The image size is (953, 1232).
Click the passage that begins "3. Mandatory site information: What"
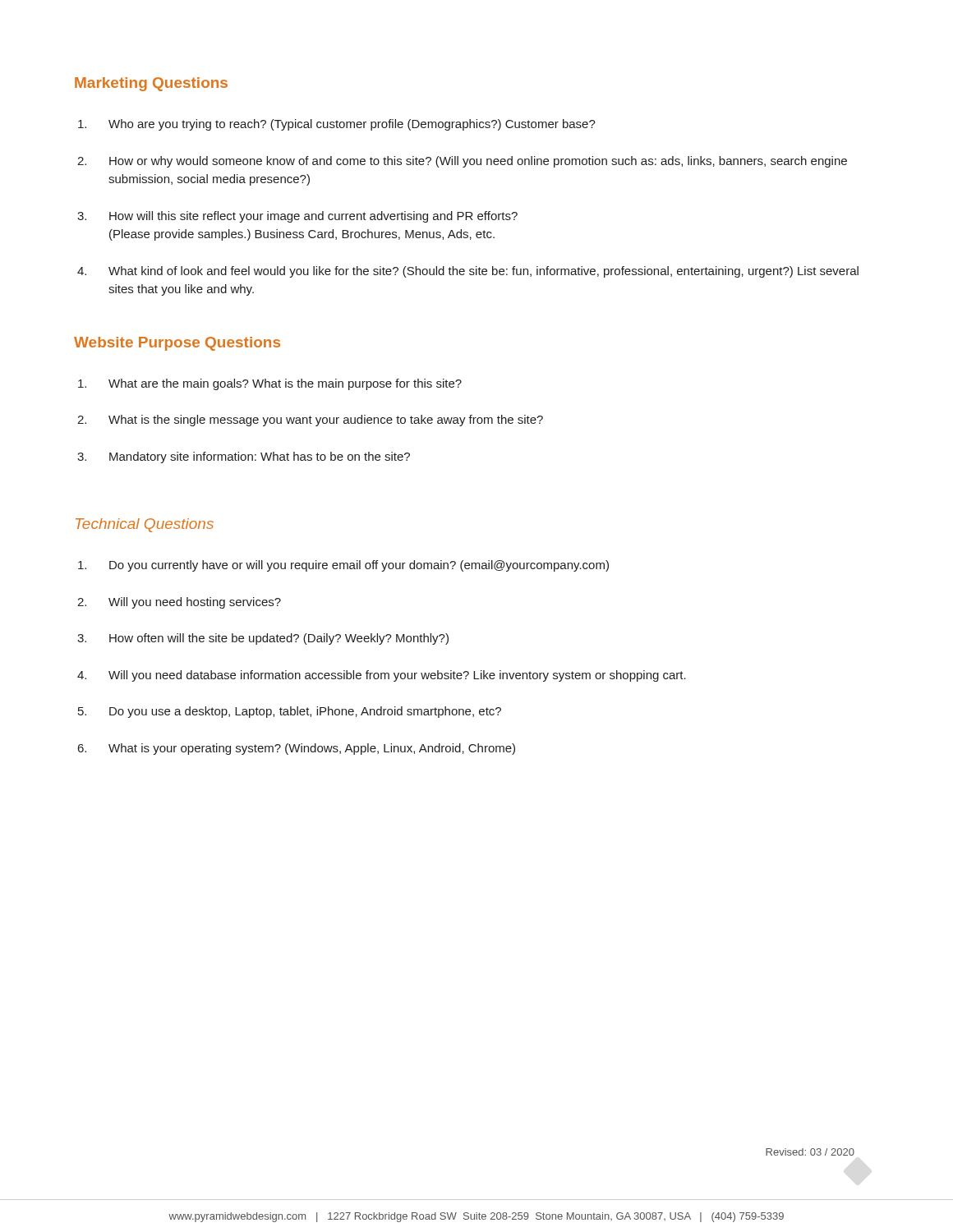pos(244,457)
